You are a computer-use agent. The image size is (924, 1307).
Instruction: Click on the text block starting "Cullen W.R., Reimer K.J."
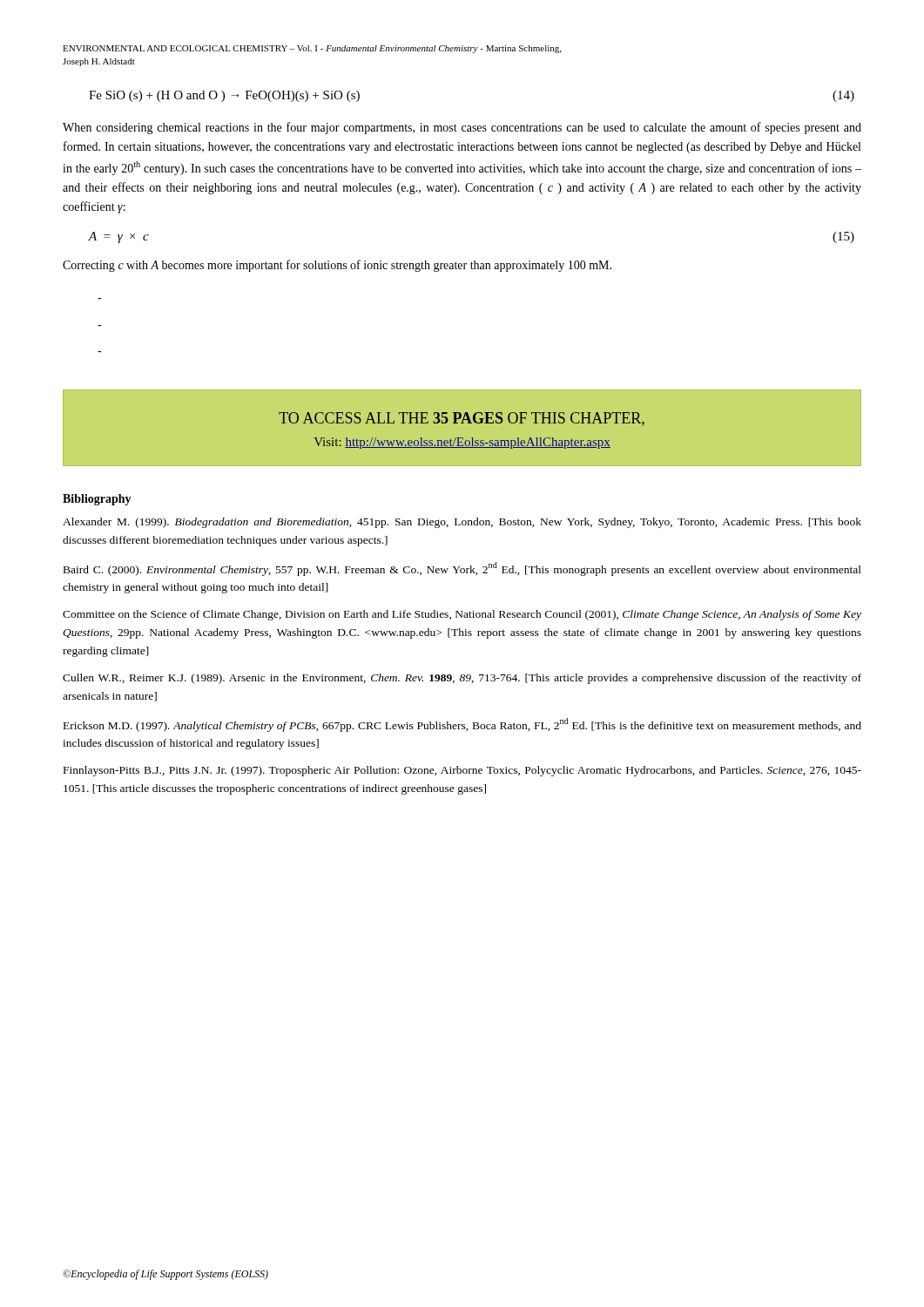click(x=462, y=687)
